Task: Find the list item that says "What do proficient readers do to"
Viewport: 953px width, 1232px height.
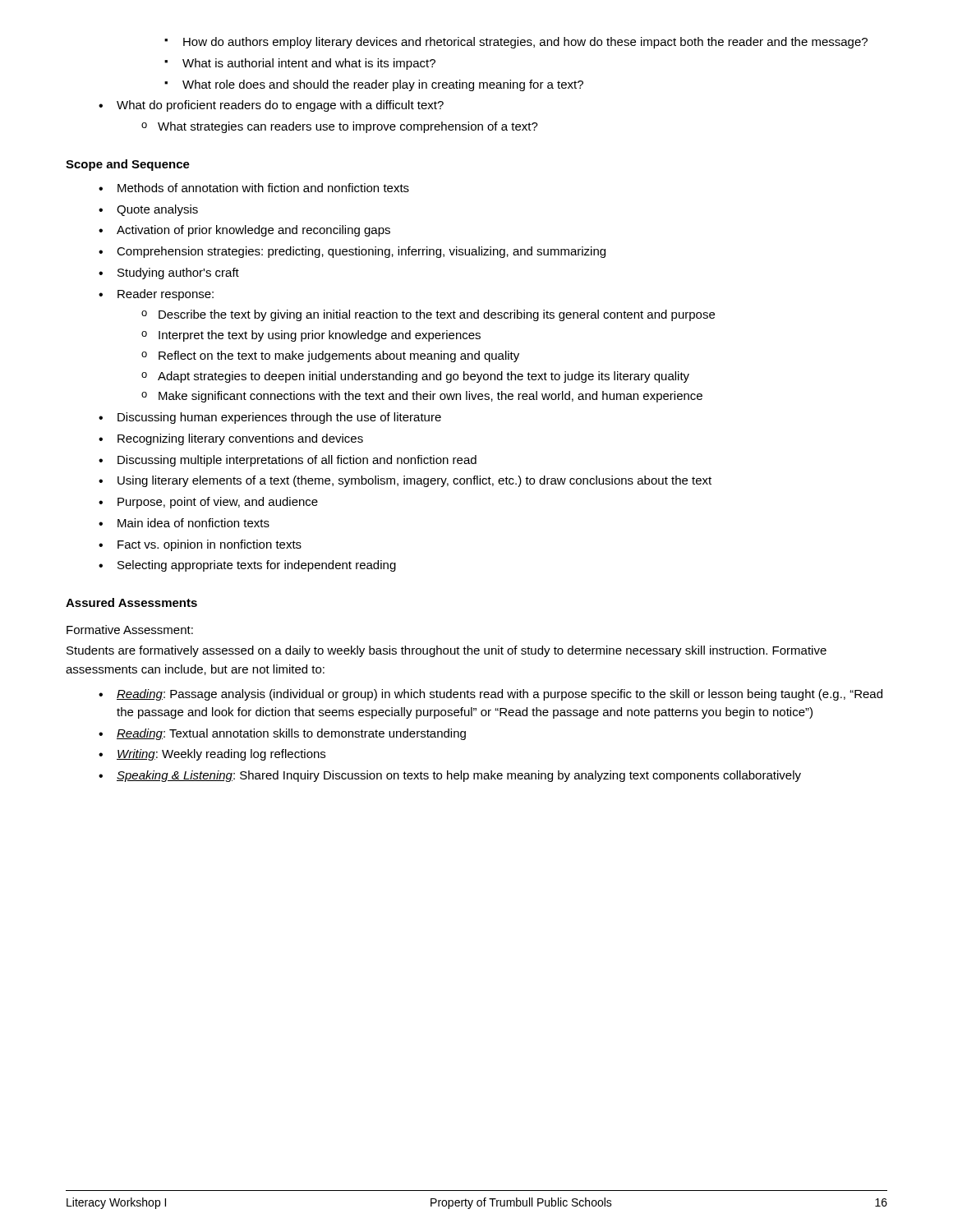Action: point(493,116)
